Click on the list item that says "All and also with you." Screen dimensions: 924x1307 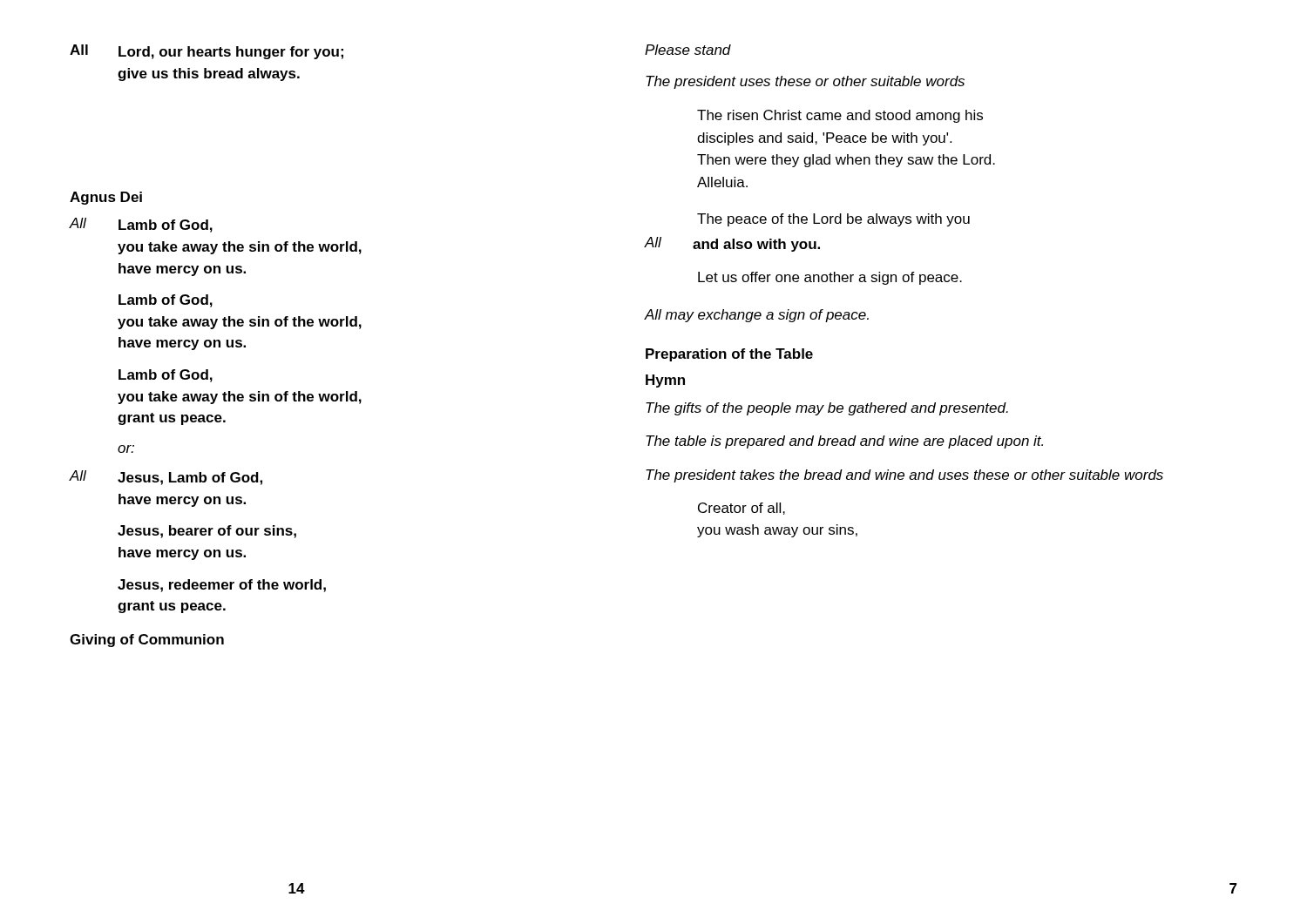pyautogui.click(x=733, y=245)
